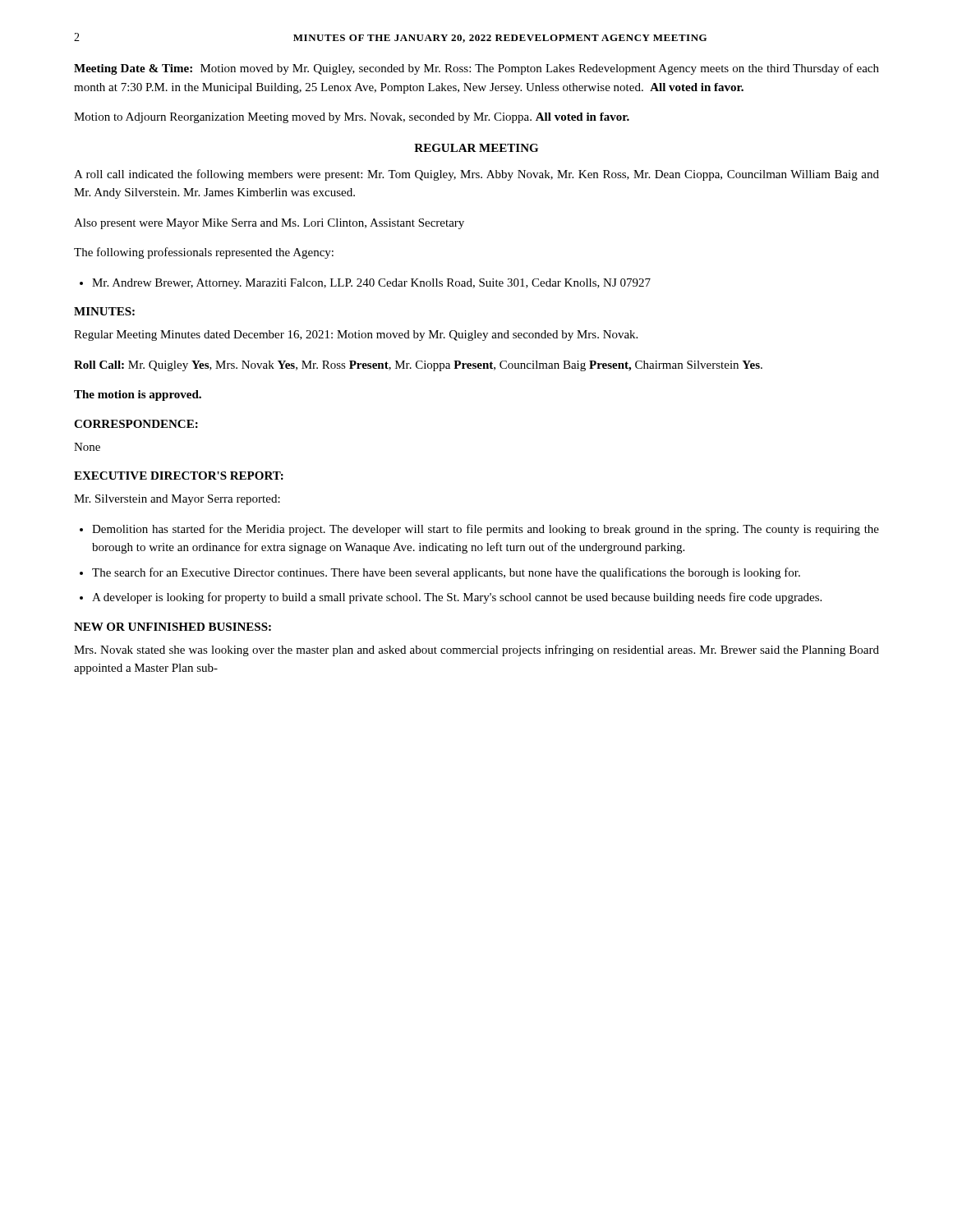Click on the passage starting "Mr. Andrew Brewer, Attorney. Maraziti"

[x=486, y=282]
